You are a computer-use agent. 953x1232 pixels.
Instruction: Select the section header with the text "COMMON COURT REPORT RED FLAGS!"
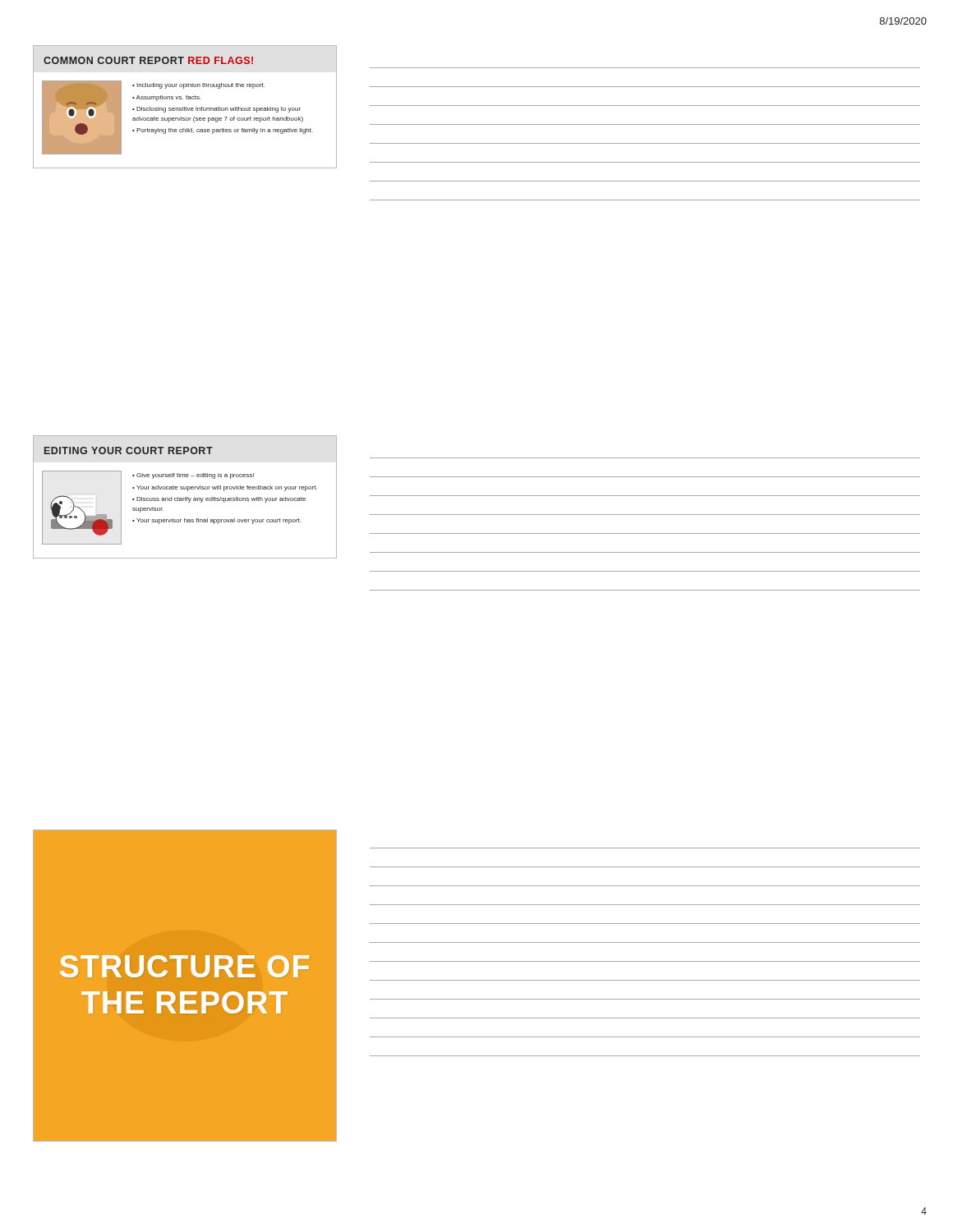(x=149, y=61)
